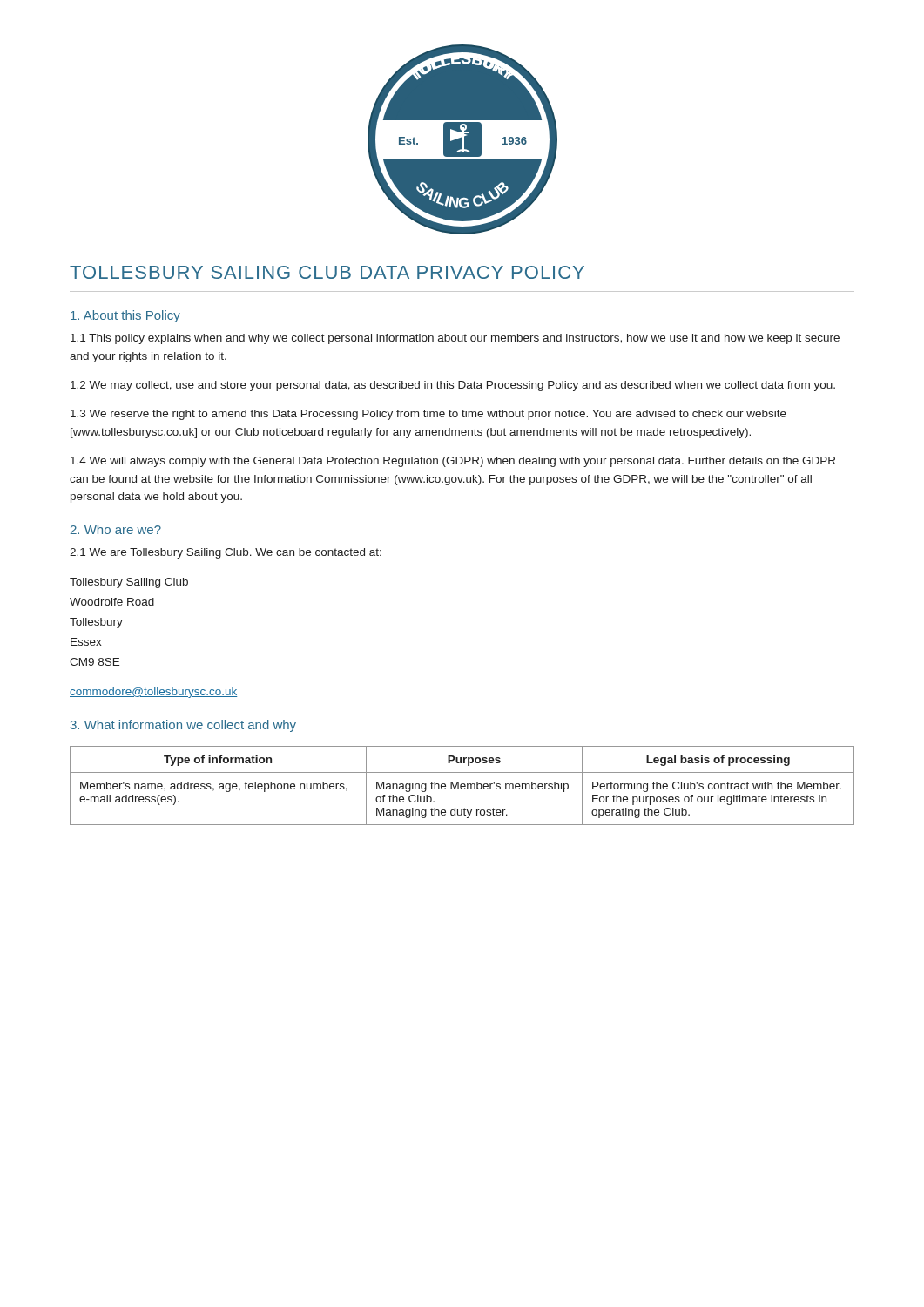The width and height of the screenshot is (924, 1307).
Task: Locate the table with the text "Performing the Club's contract"
Action: [462, 785]
